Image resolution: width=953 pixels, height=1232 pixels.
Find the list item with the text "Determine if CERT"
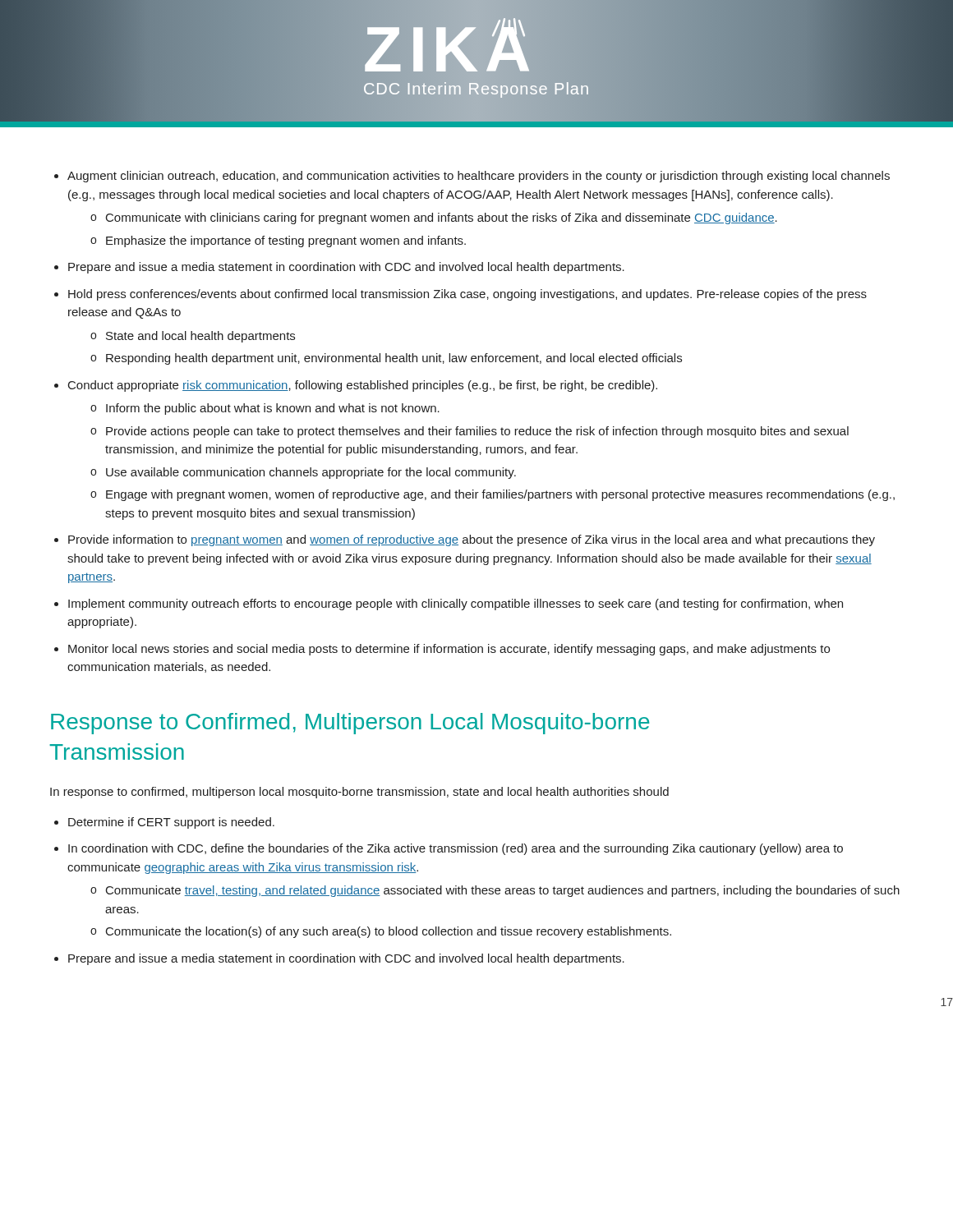tap(171, 821)
